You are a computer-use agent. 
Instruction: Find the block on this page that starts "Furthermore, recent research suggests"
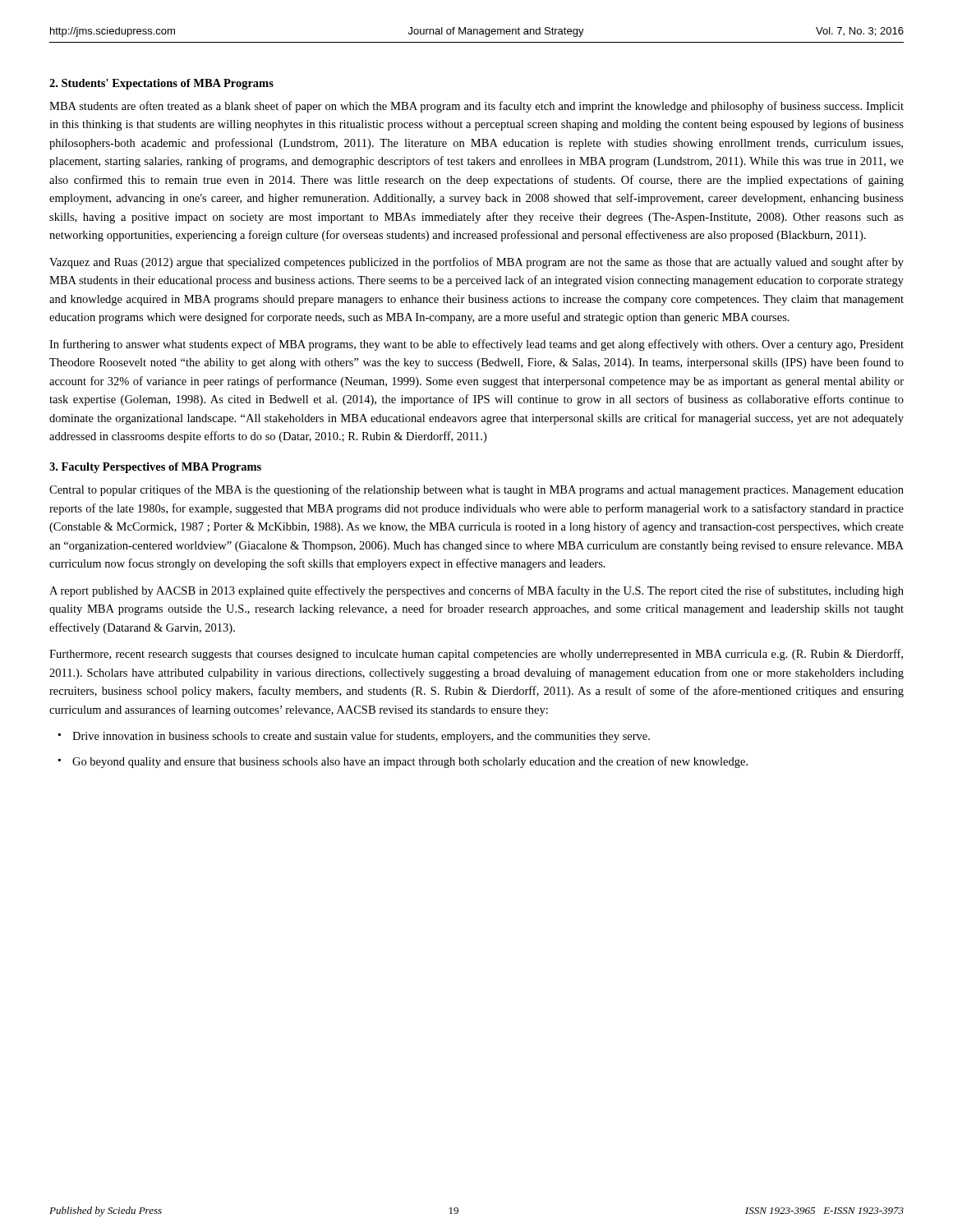476,682
